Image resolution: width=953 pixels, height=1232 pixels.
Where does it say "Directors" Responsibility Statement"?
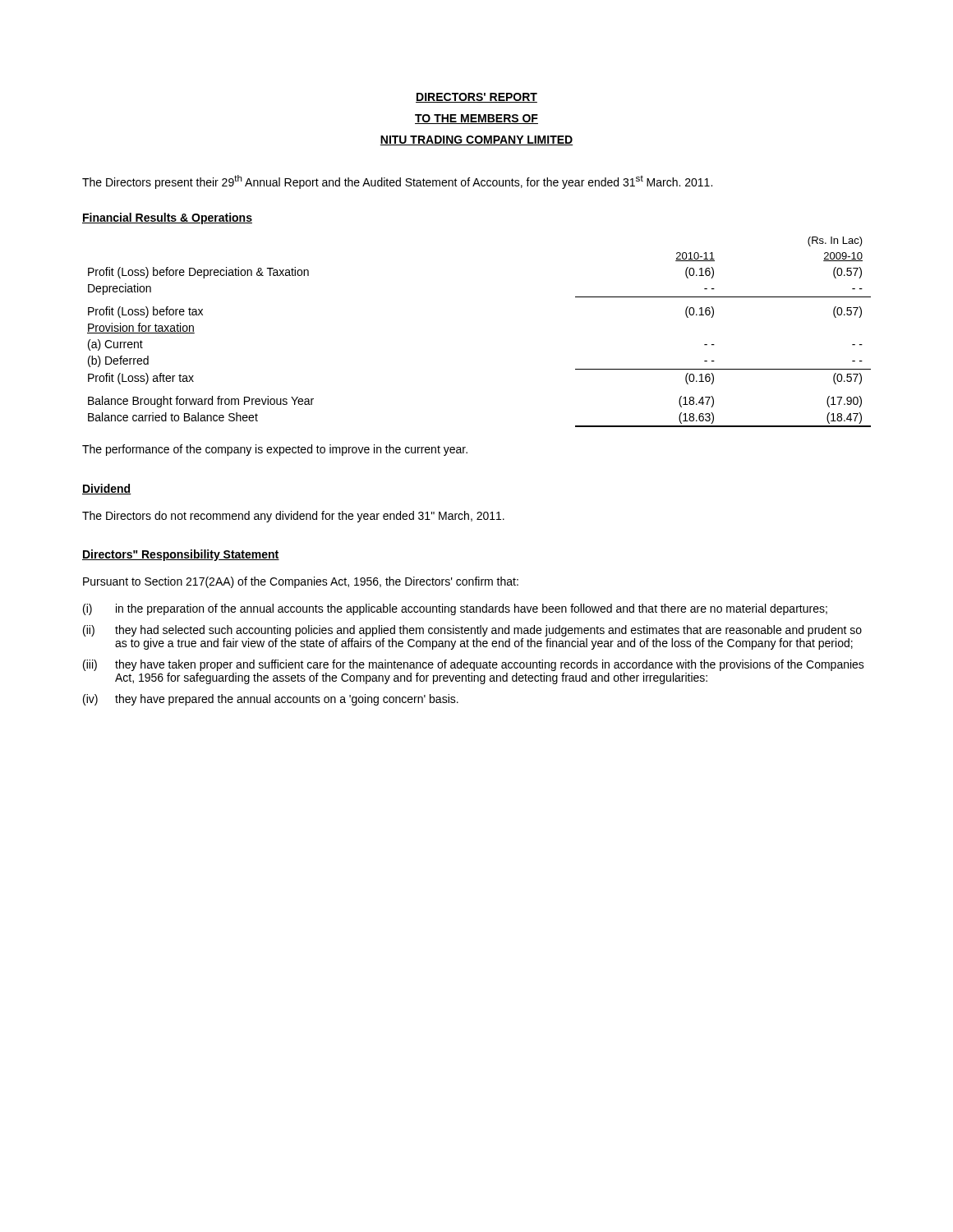click(x=180, y=554)
